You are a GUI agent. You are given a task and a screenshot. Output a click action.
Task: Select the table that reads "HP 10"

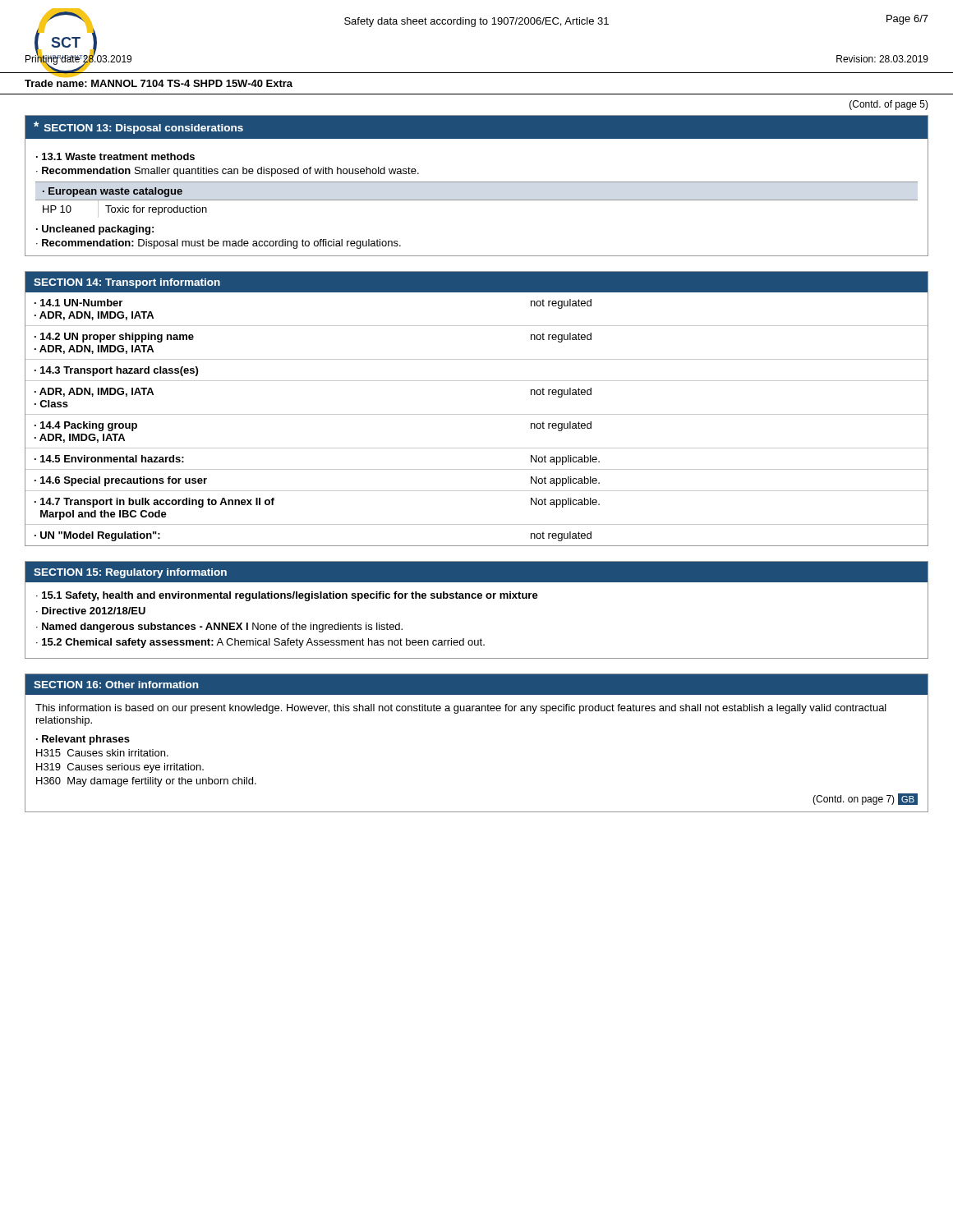click(x=476, y=209)
